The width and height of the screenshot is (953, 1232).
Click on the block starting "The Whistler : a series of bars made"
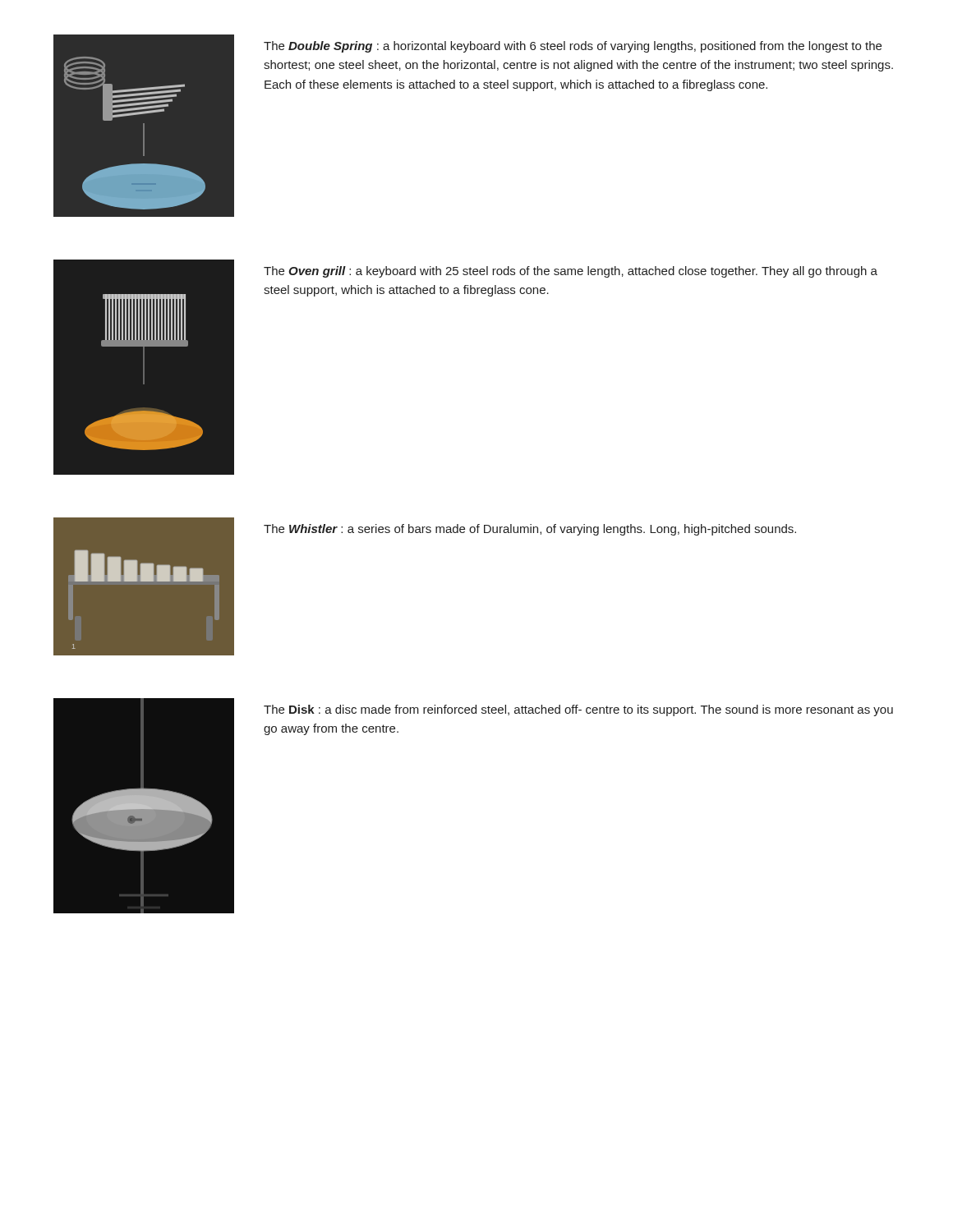(x=531, y=529)
